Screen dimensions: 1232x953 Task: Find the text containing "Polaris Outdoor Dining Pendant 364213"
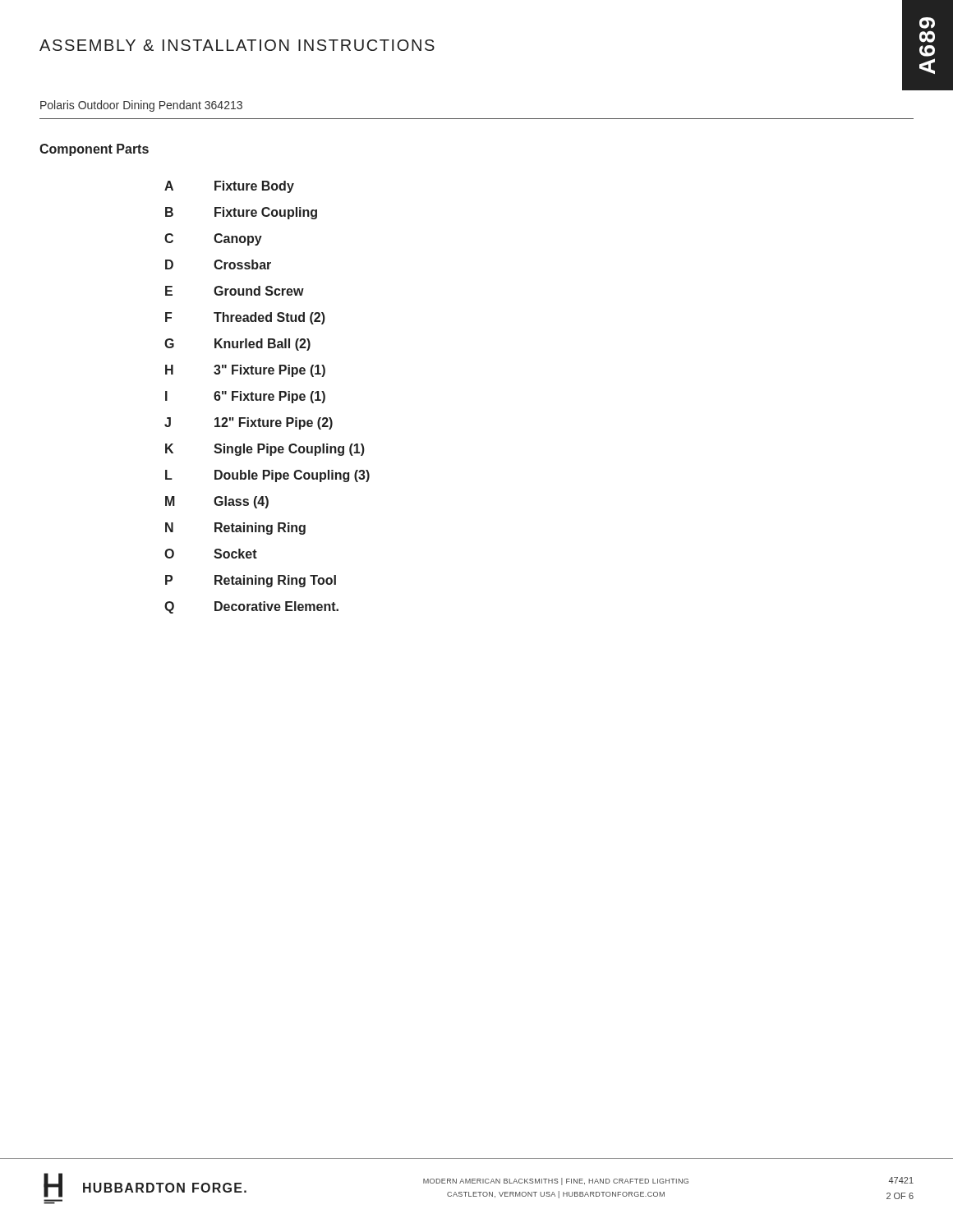click(141, 105)
